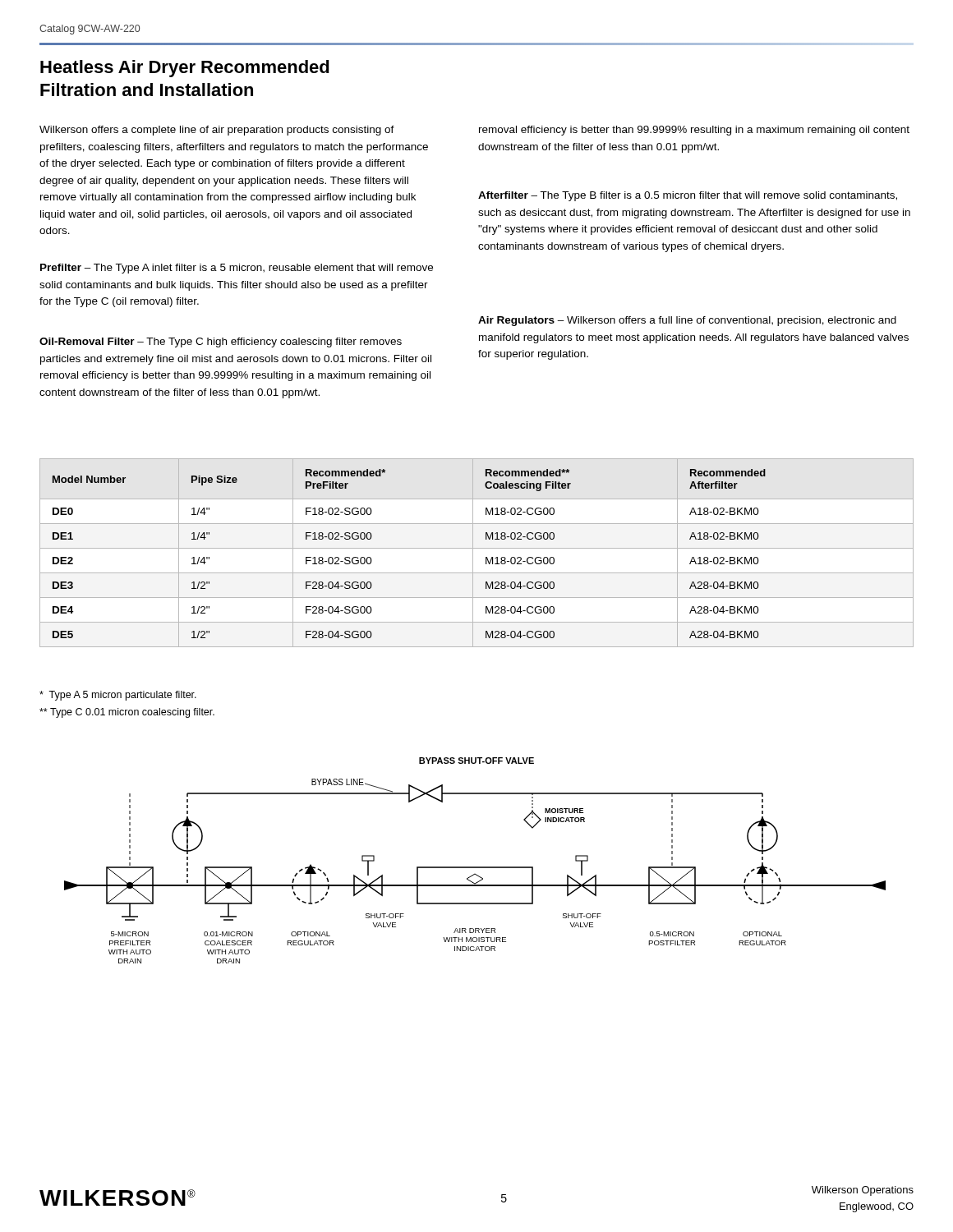Locate the element starting "Heatless Air Dryer RecommendedFiltration and Installation"
The height and width of the screenshot is (1232, 953).
(245, 78)
